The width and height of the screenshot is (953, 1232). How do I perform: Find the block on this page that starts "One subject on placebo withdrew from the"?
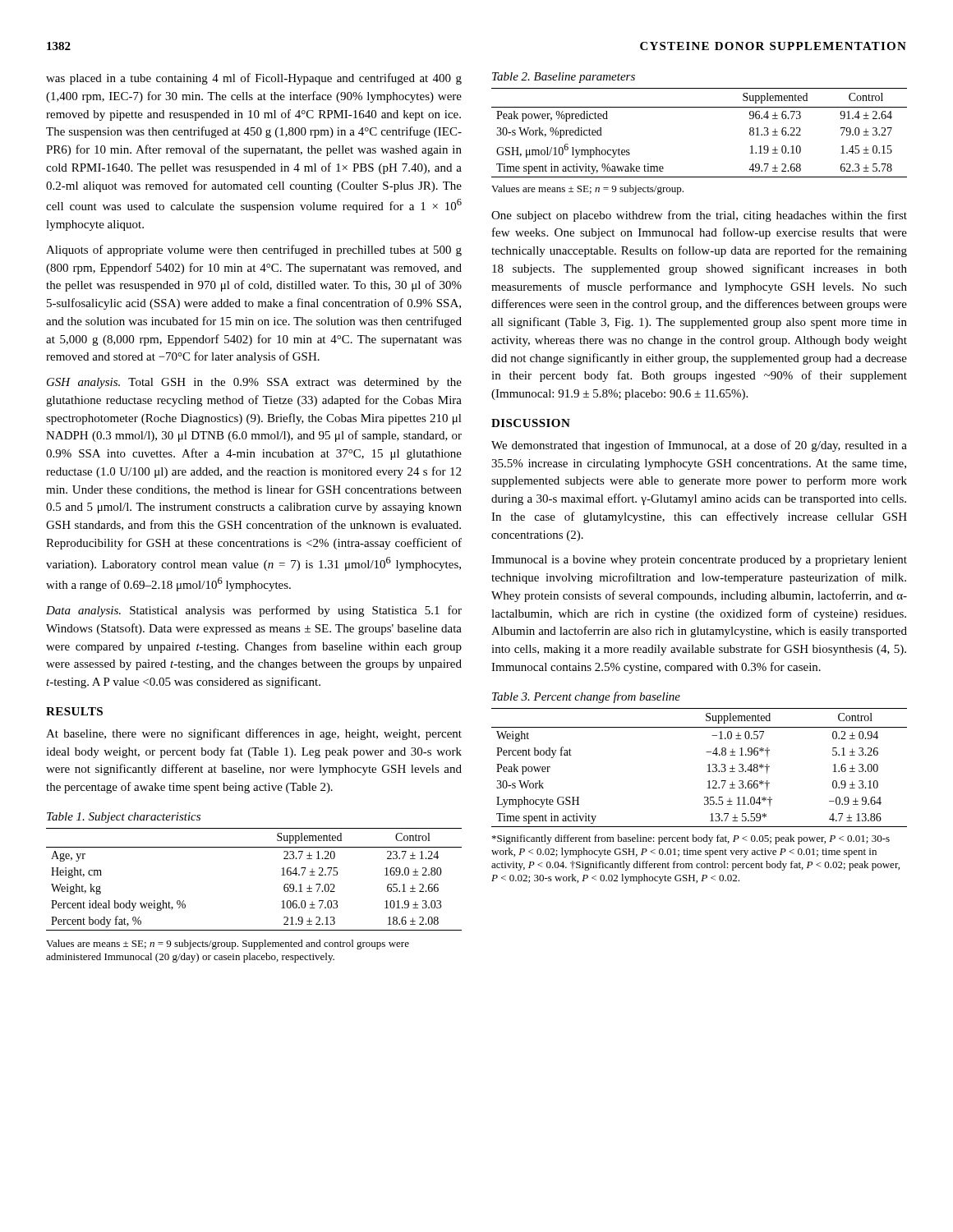click(x=699, y=305)
